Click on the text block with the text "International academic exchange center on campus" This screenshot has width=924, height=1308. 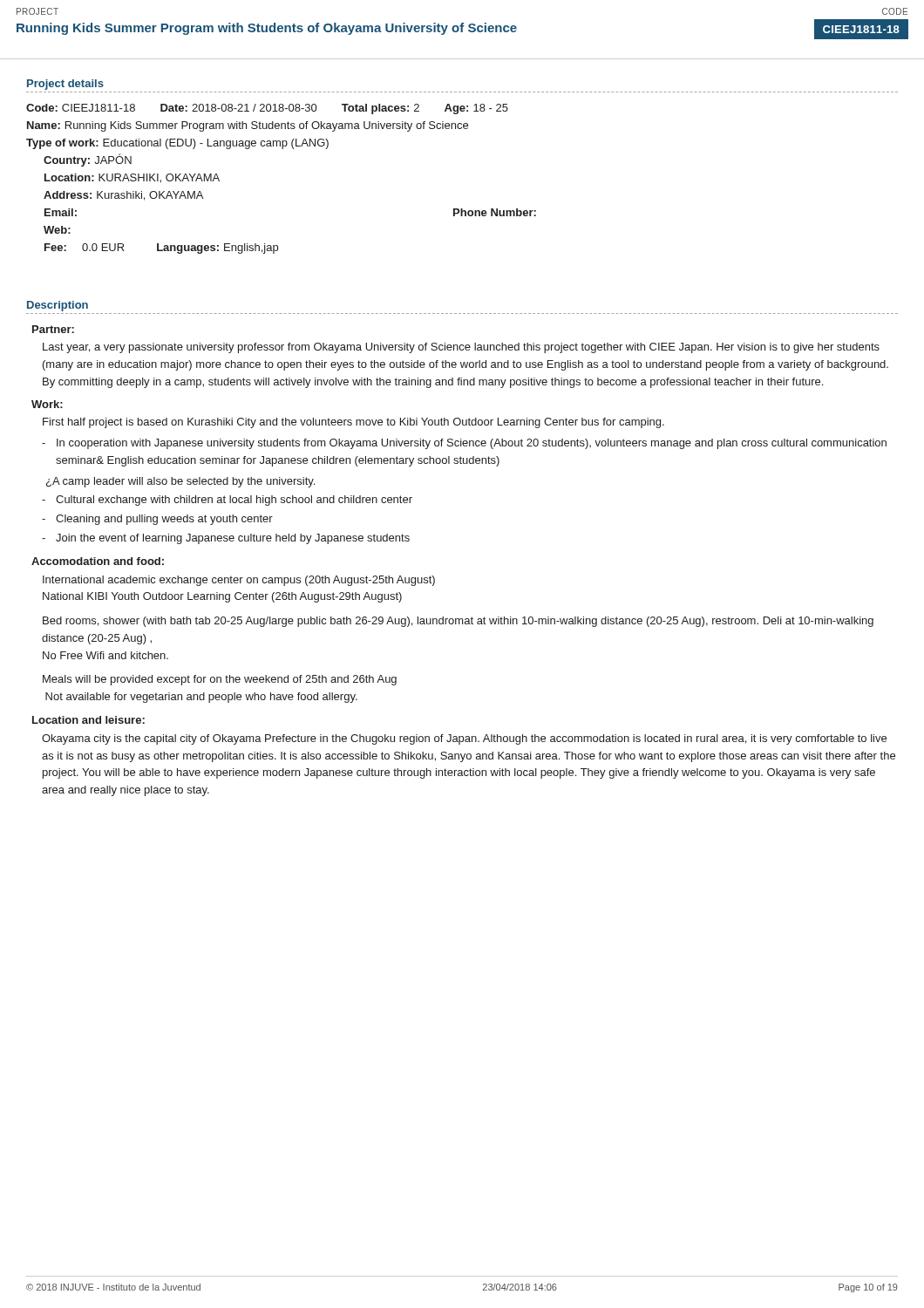point(239,588)
